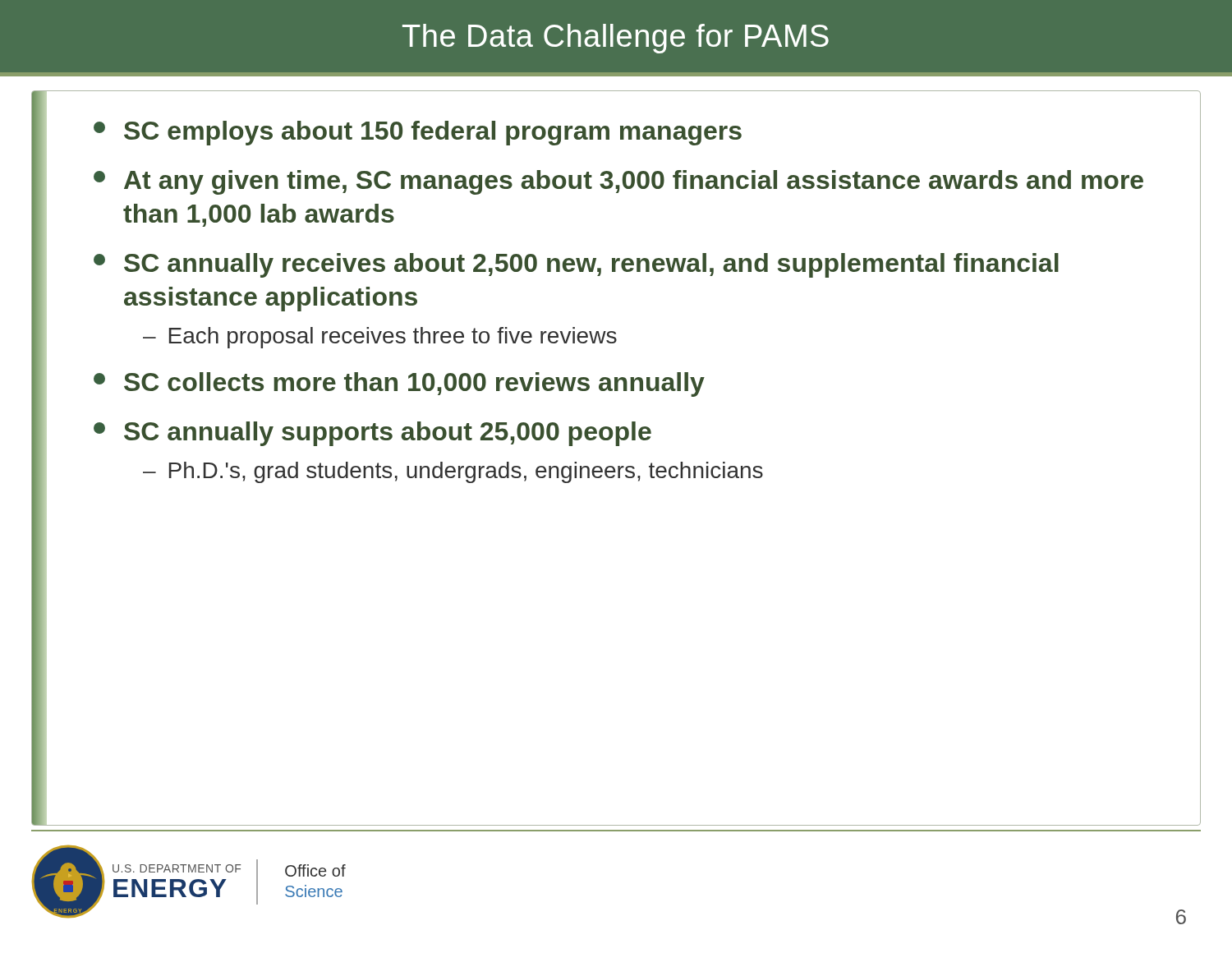Select the region starting "SC employs about 150 federal program"
This screenshot has width=1232, height=953.
coord(418,131)
